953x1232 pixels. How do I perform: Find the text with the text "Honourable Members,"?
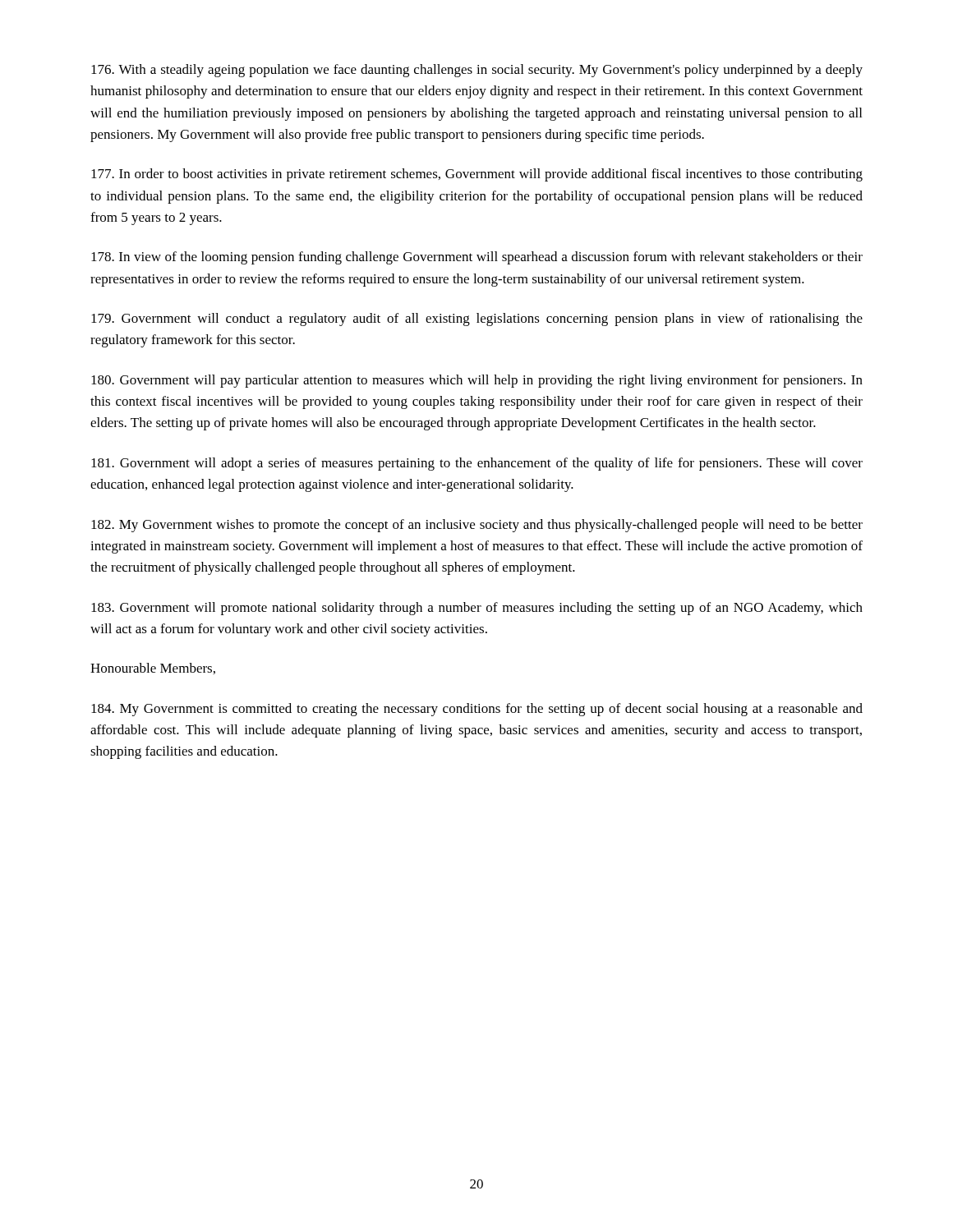[x=153, y=668]
